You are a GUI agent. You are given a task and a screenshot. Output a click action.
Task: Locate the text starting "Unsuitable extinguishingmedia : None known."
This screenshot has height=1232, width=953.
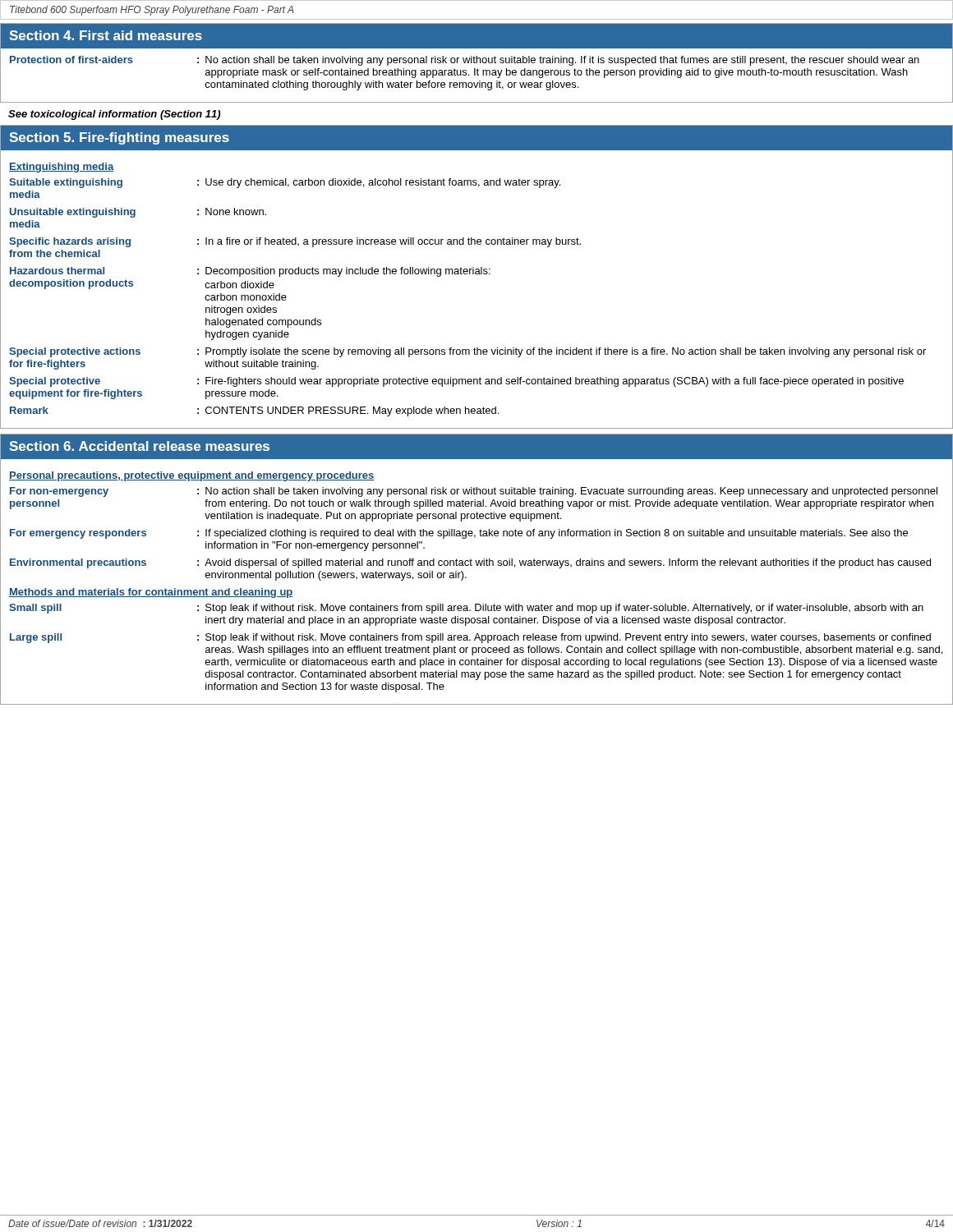tap(138, 213)
